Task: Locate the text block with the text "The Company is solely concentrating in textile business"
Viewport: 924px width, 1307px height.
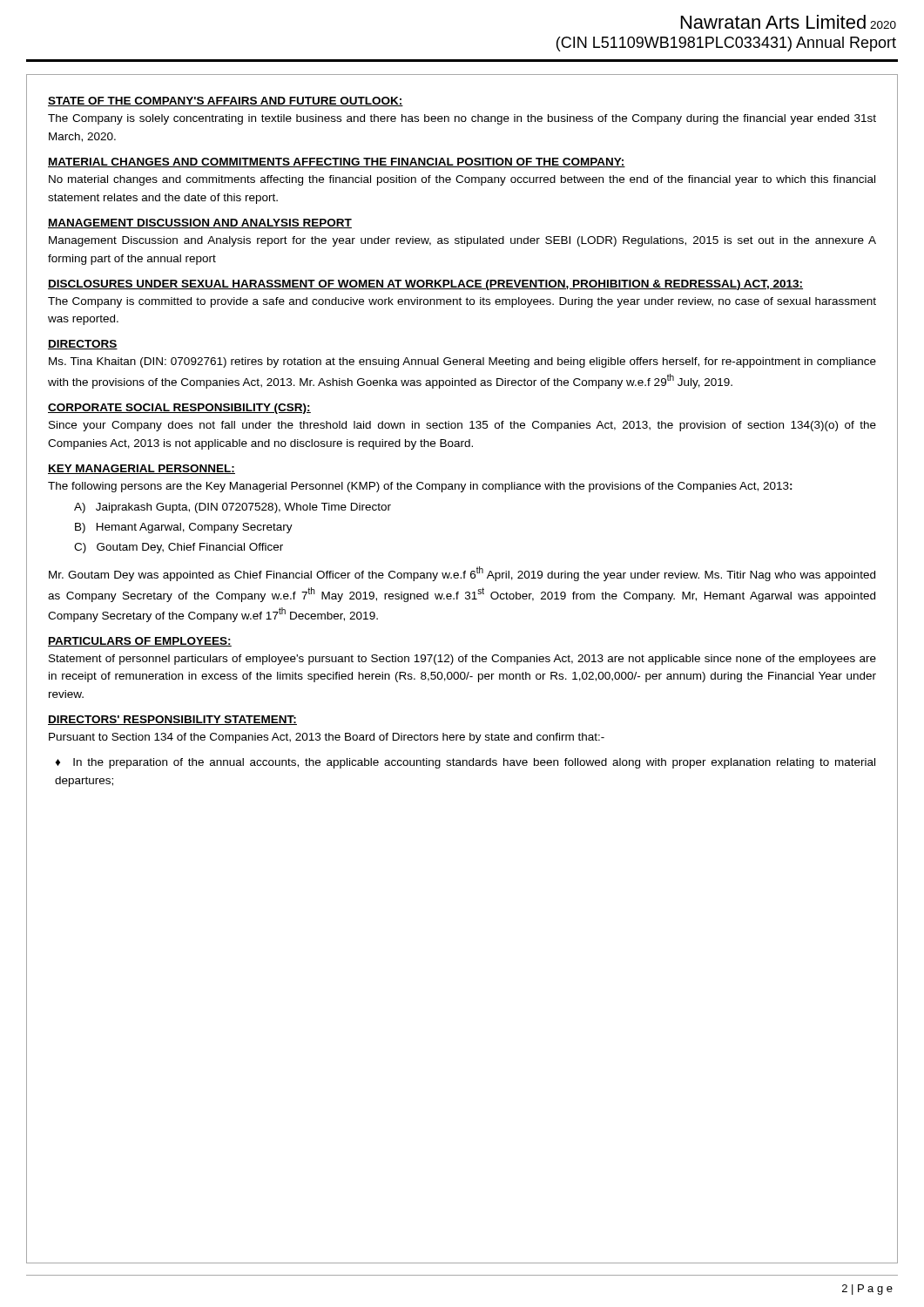Action: [462, 127]
